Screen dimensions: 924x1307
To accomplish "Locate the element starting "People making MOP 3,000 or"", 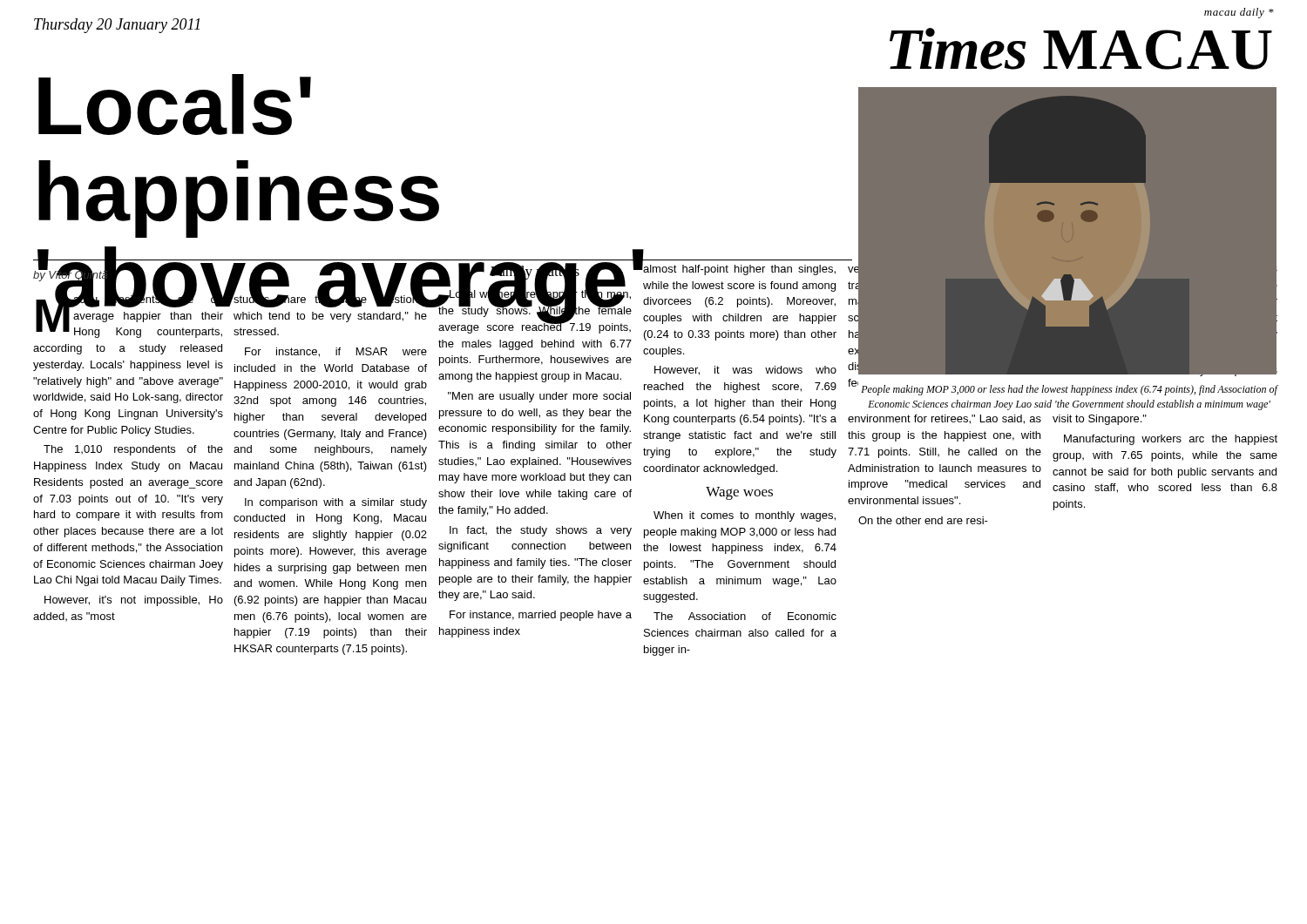I will pyautogui.click(x=1069, y=397).
